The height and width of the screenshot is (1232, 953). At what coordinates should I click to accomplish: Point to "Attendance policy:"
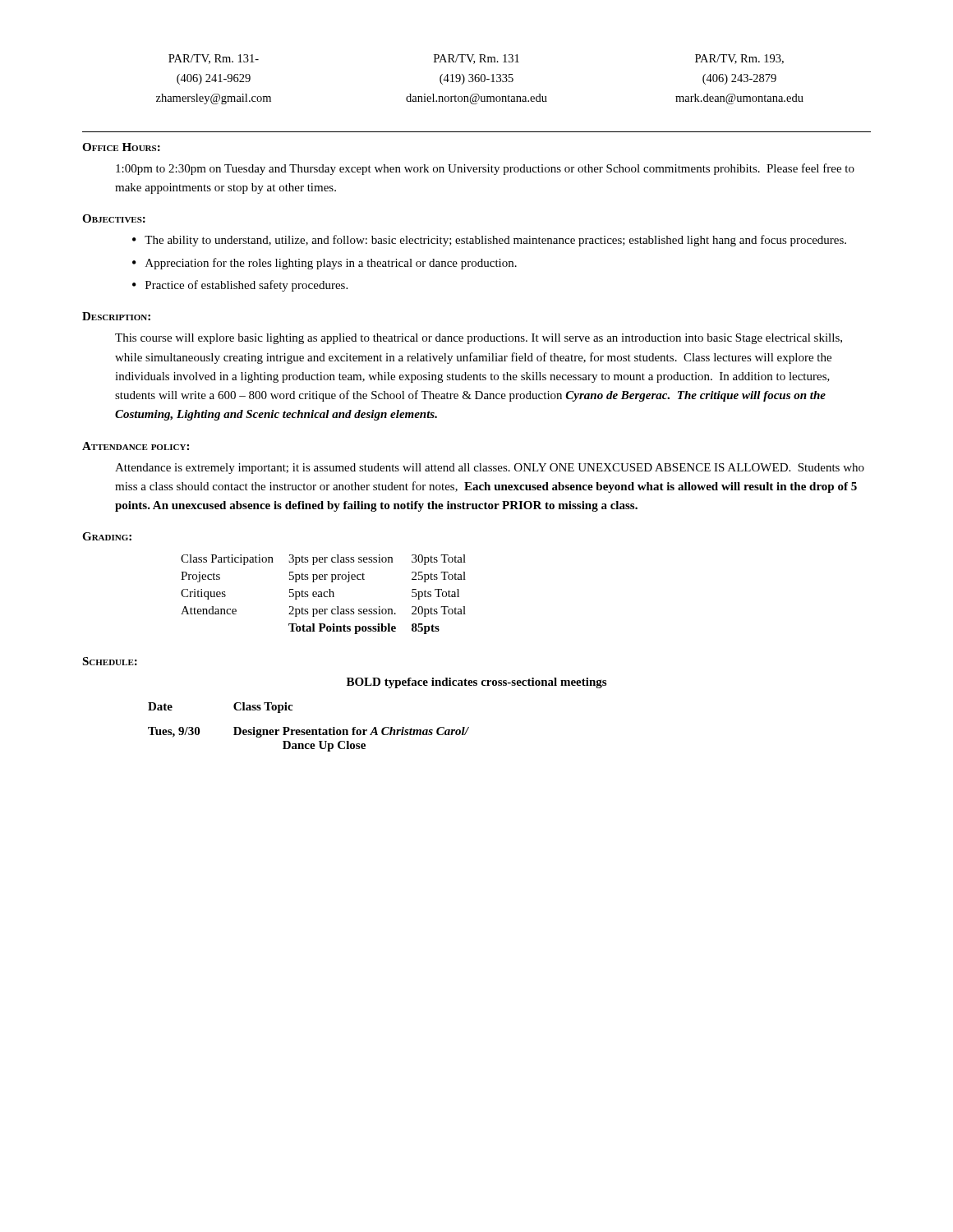tap(136, 446)
